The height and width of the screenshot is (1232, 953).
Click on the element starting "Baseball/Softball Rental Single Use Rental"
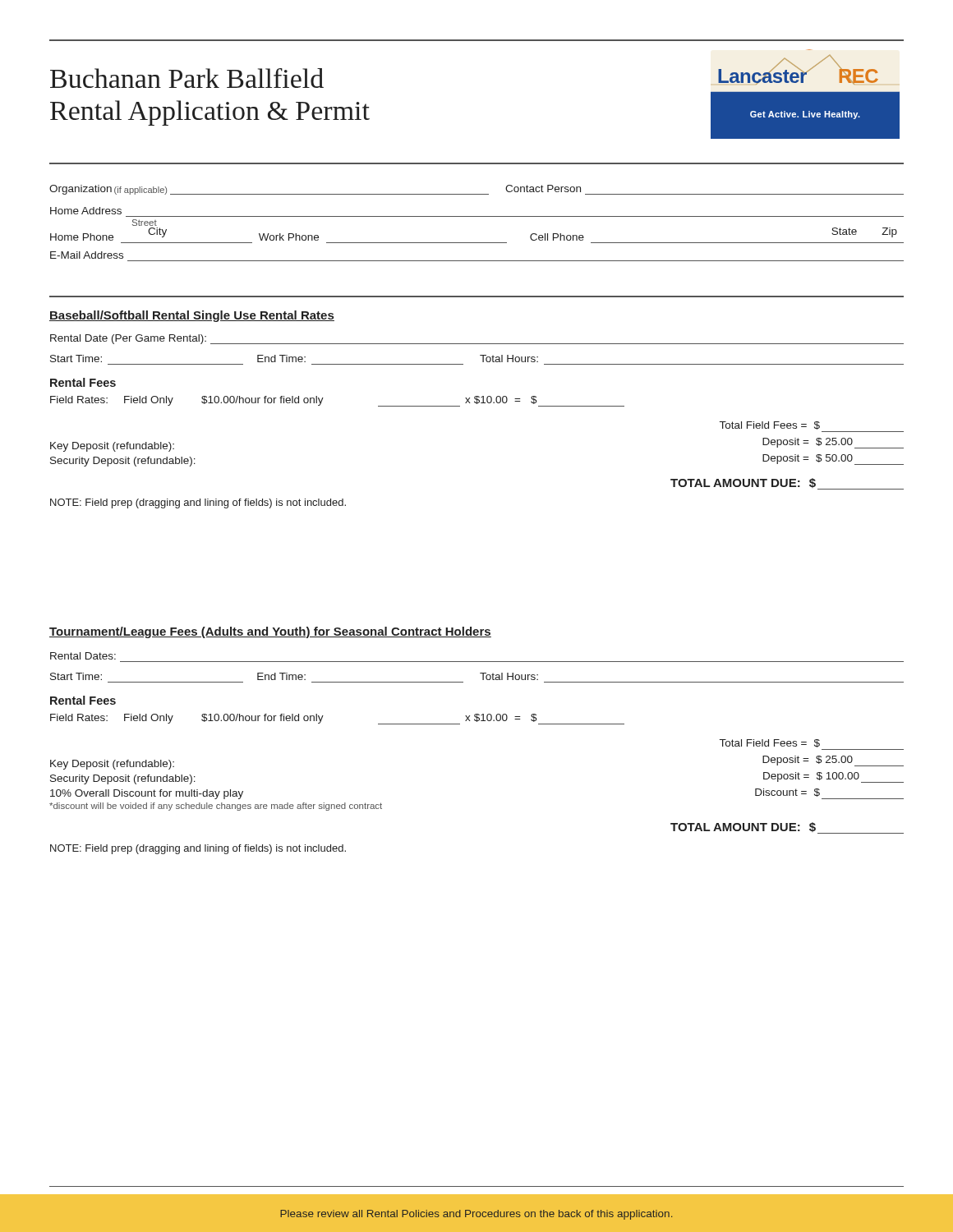click(192, 315)
